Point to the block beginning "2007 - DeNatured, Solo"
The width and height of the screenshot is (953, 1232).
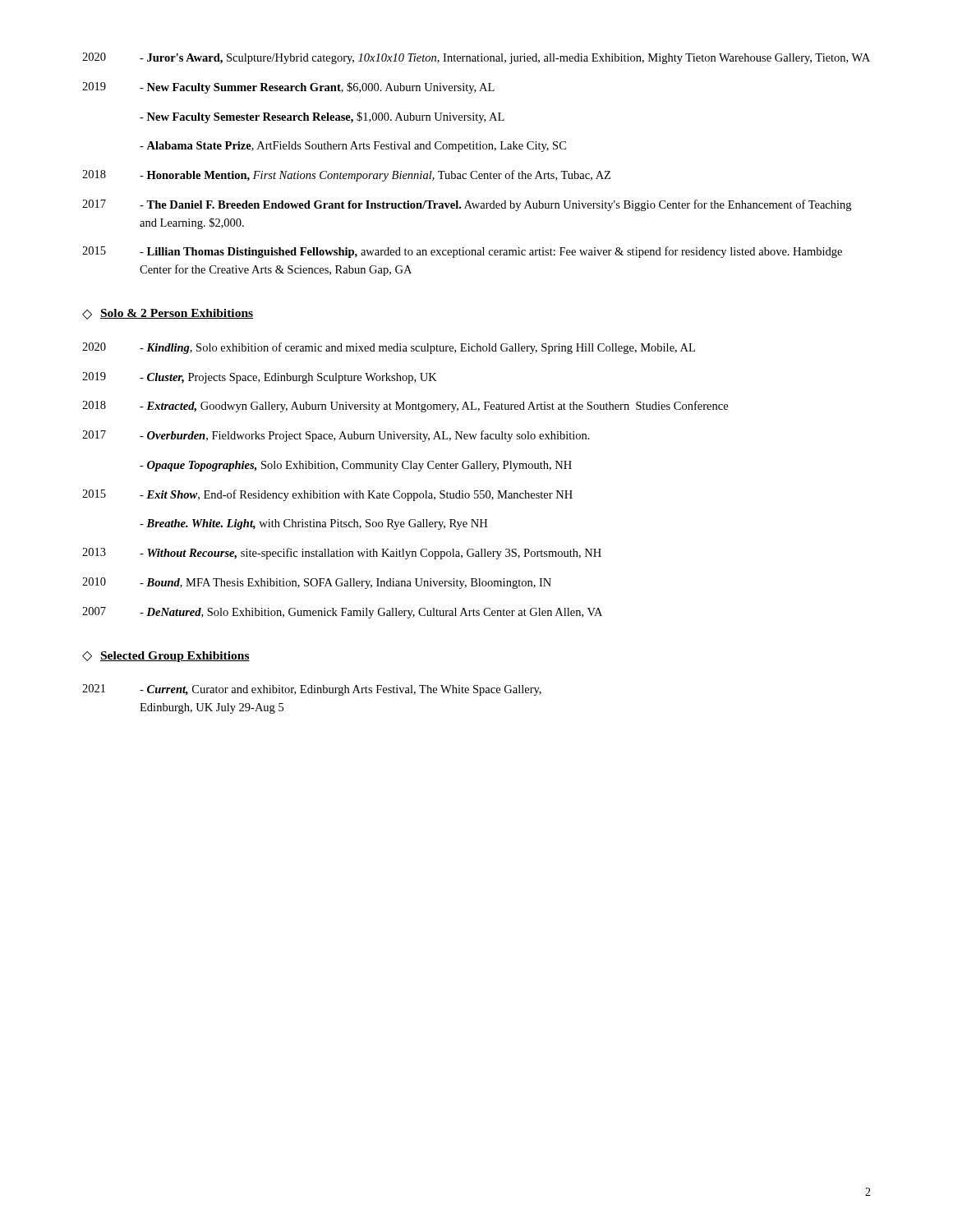[476, 612]
